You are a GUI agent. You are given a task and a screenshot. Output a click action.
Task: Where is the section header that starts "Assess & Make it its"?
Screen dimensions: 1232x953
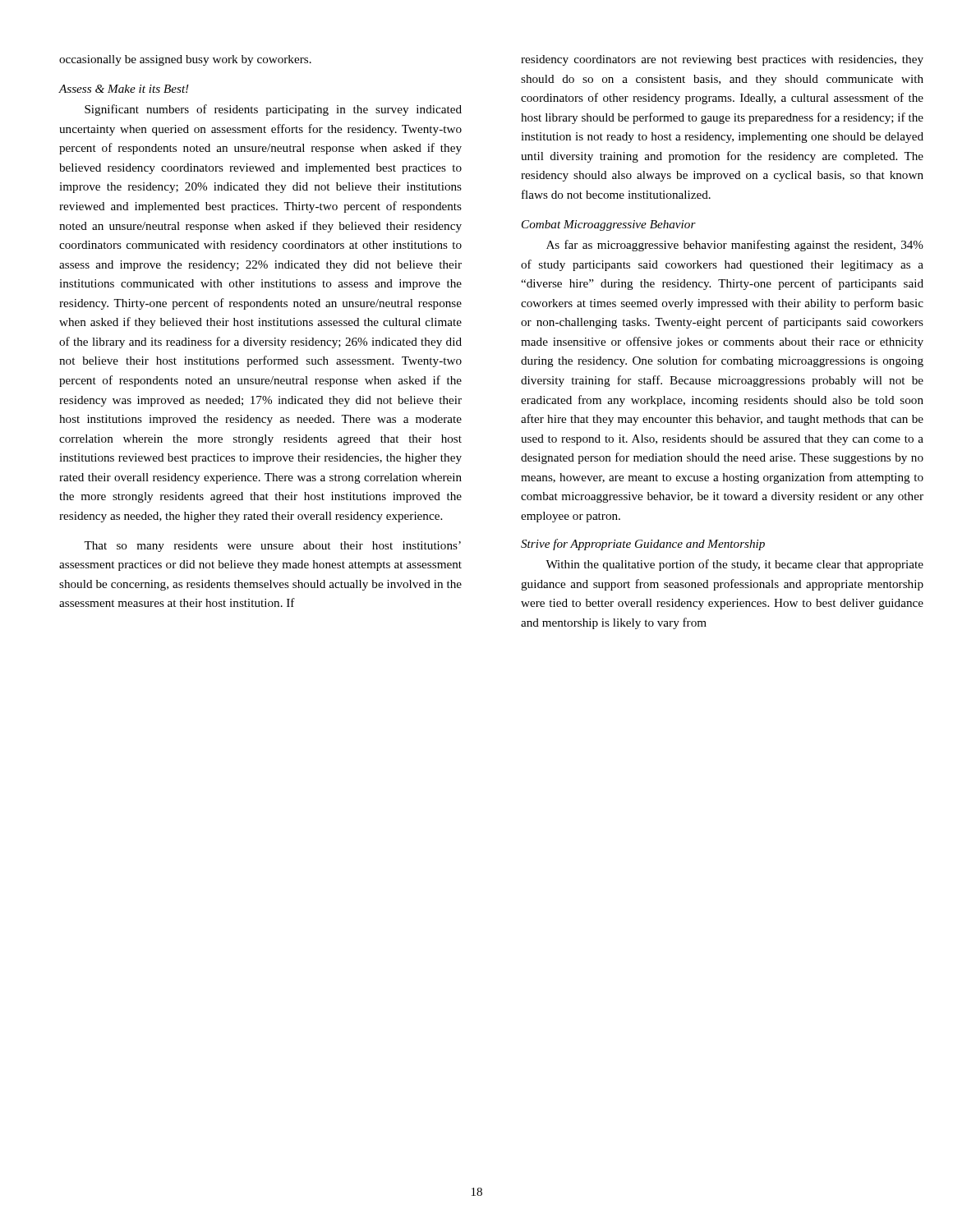124,89
